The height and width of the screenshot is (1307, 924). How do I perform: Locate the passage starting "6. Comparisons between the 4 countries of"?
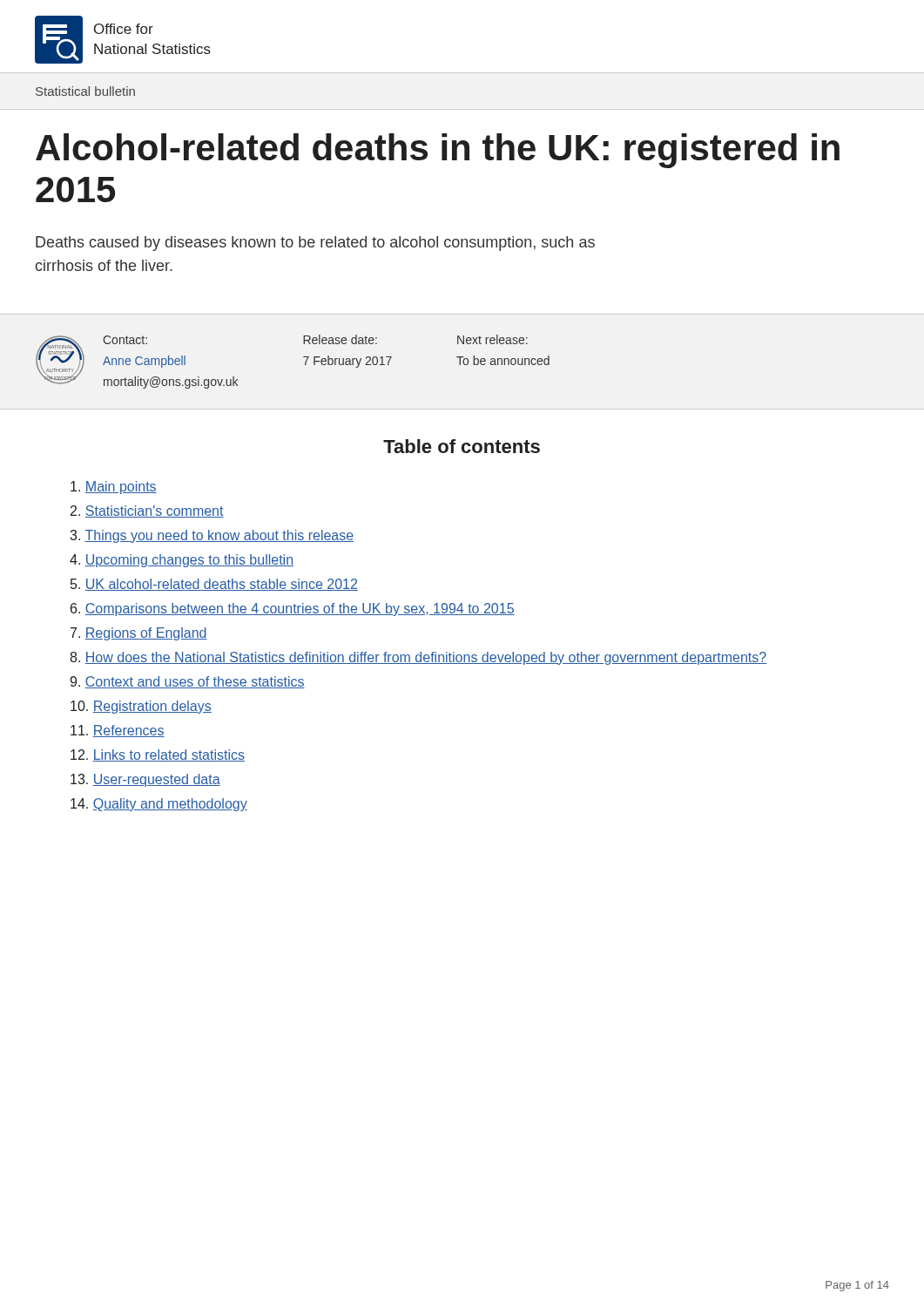(292, 608)
